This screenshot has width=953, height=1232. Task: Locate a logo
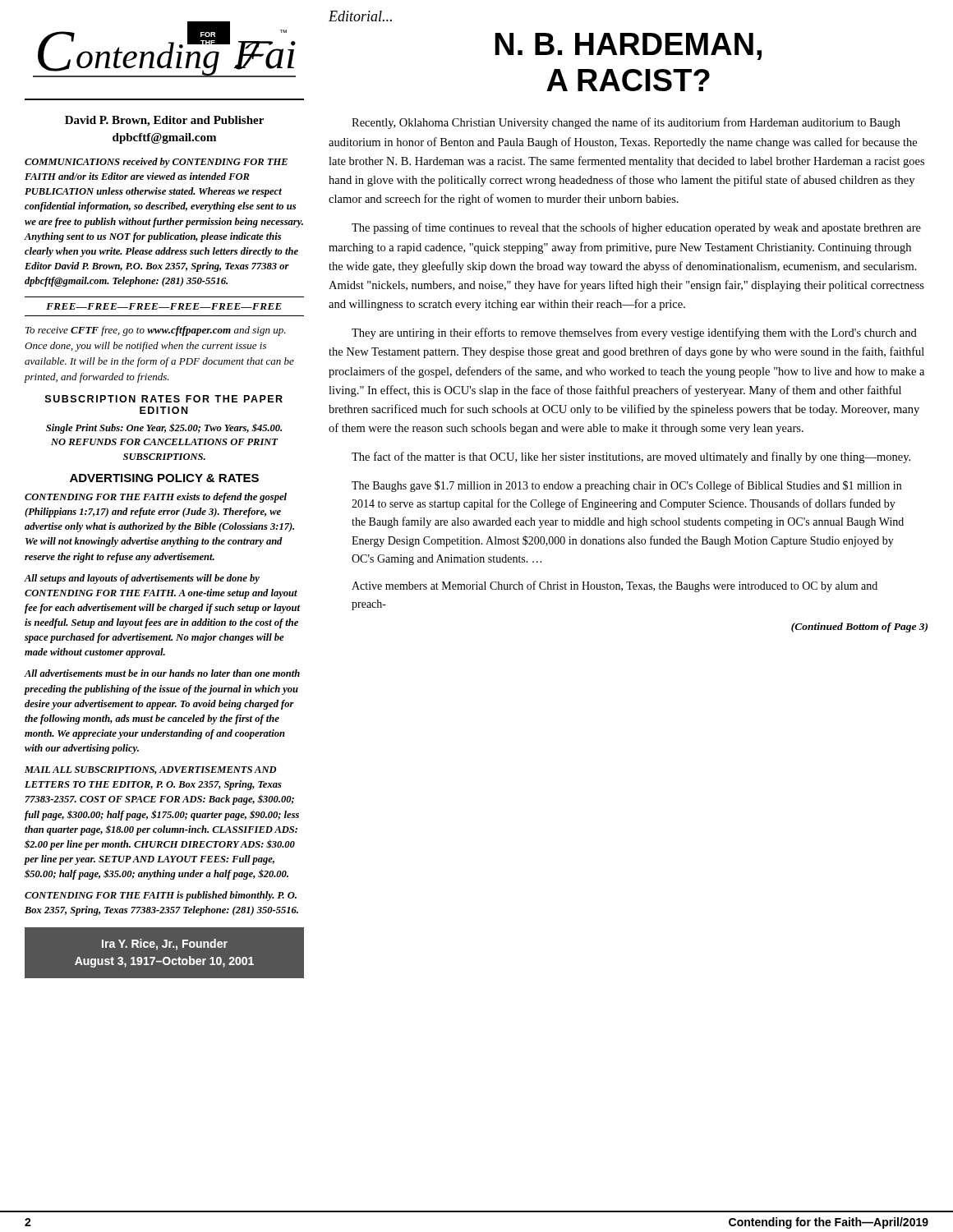tap(164, 57)
